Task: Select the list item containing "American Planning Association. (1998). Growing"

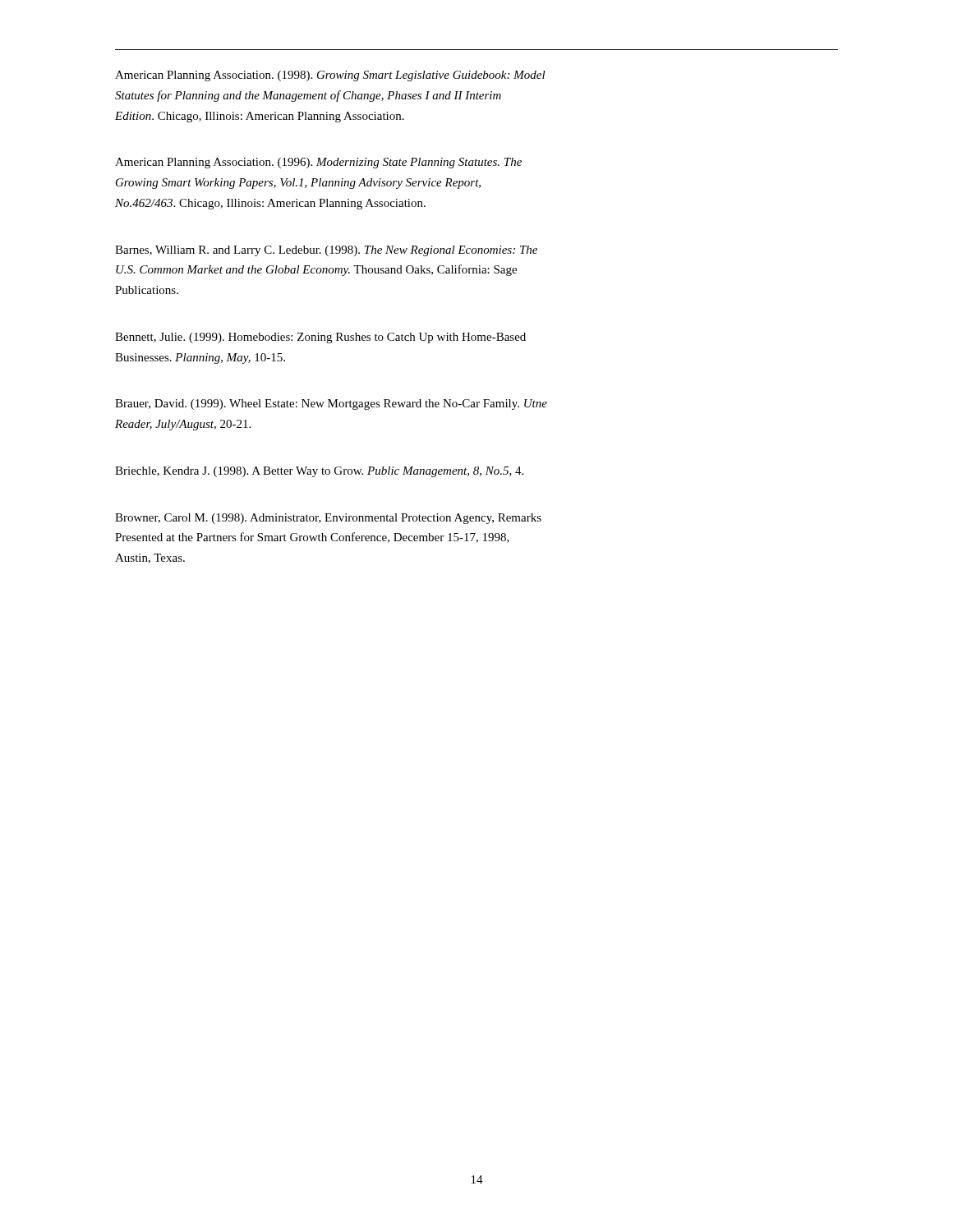Action: coord(476,95)
